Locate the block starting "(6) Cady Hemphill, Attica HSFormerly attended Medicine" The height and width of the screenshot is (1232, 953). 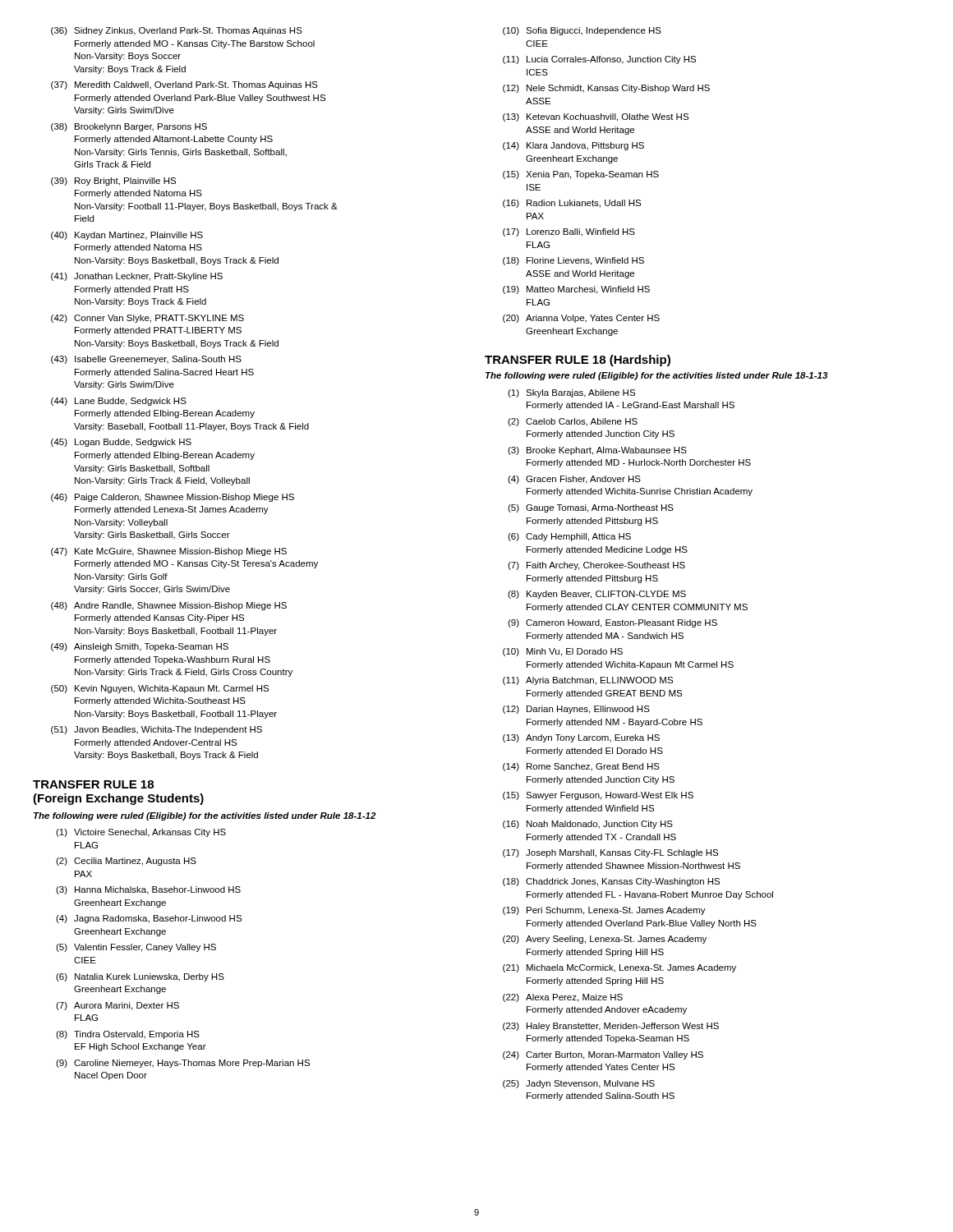coord(569,537)
